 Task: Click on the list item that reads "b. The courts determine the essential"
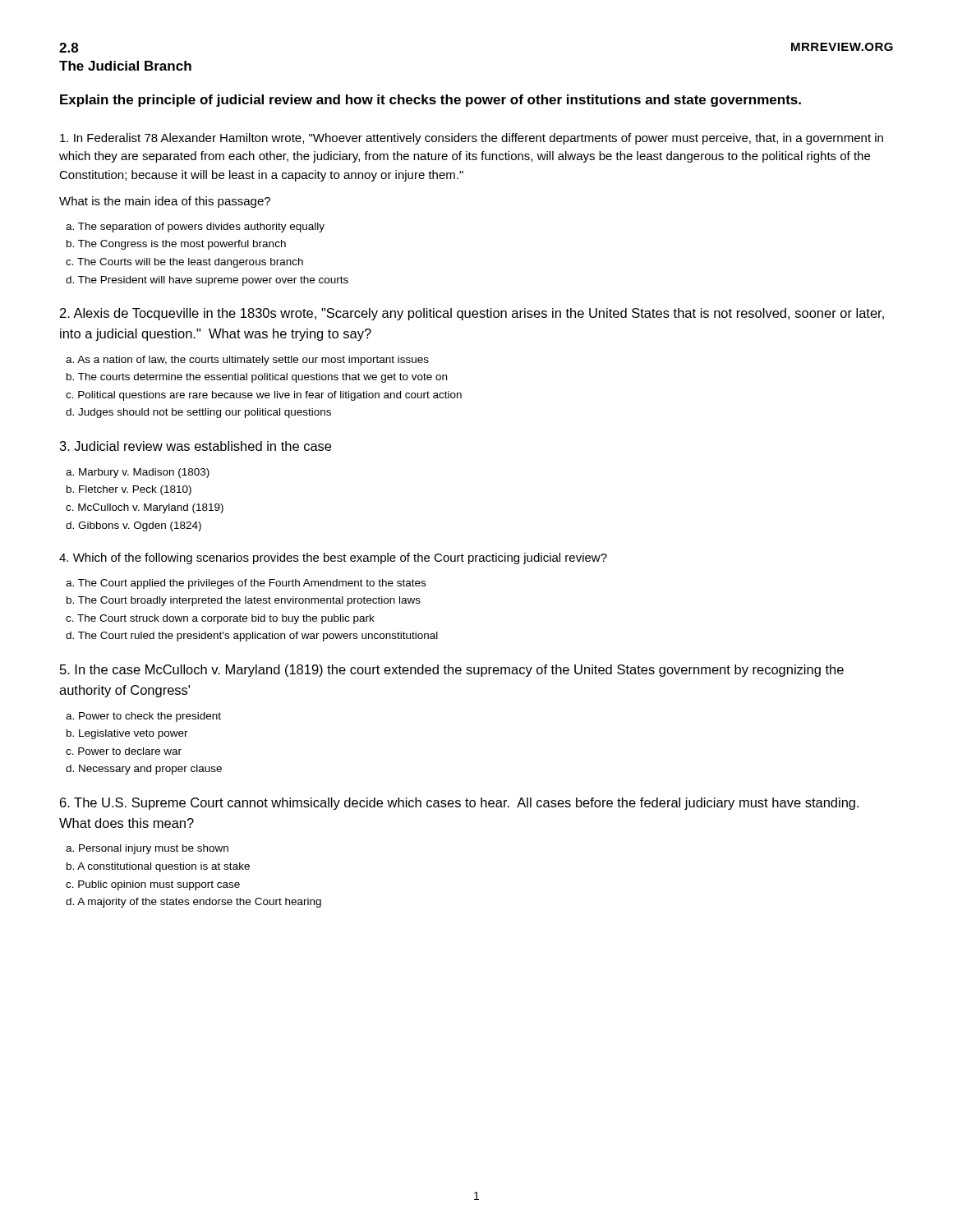(x=257, y=377)
